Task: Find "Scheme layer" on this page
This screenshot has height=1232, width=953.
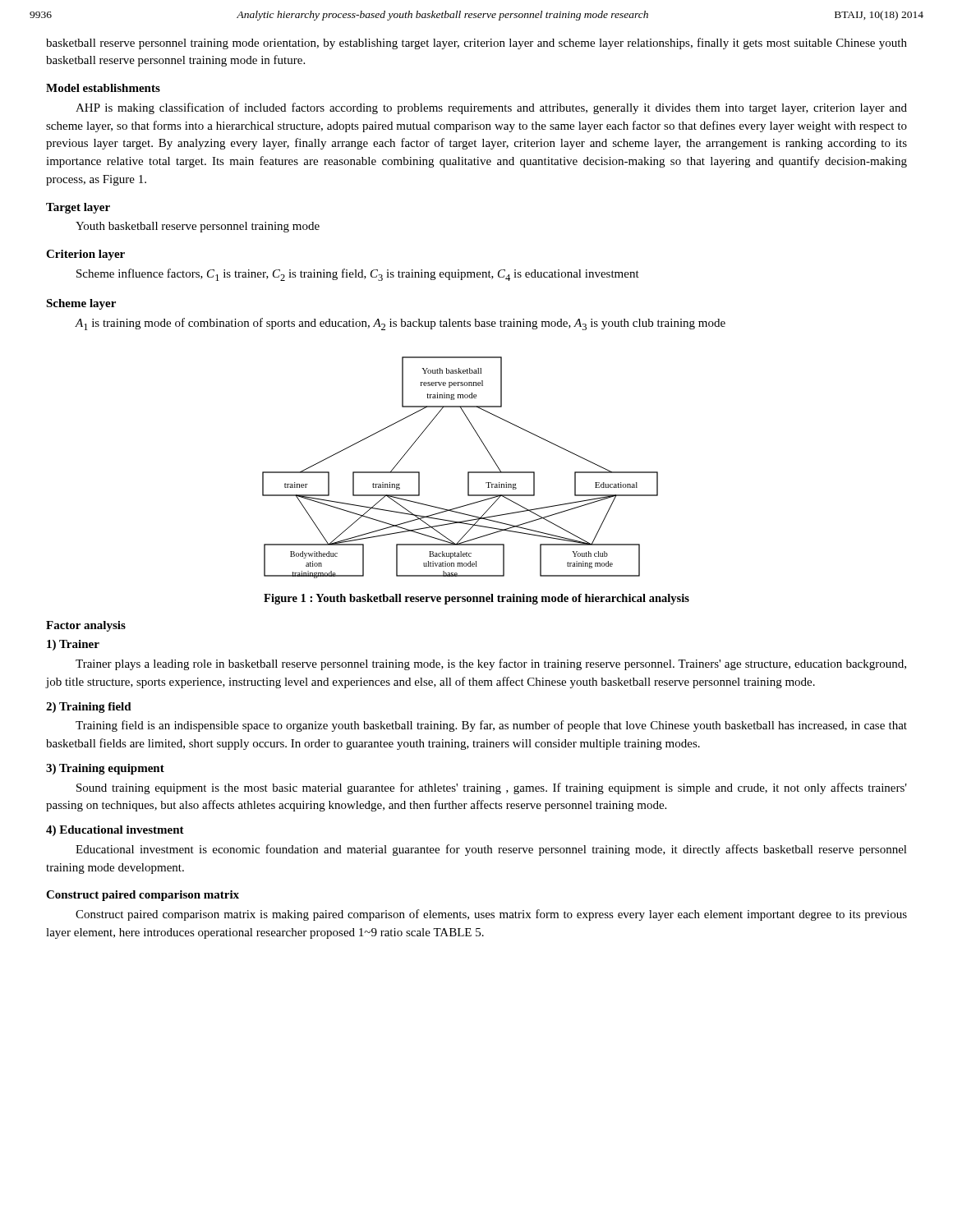Action: [x=81, y=303]
